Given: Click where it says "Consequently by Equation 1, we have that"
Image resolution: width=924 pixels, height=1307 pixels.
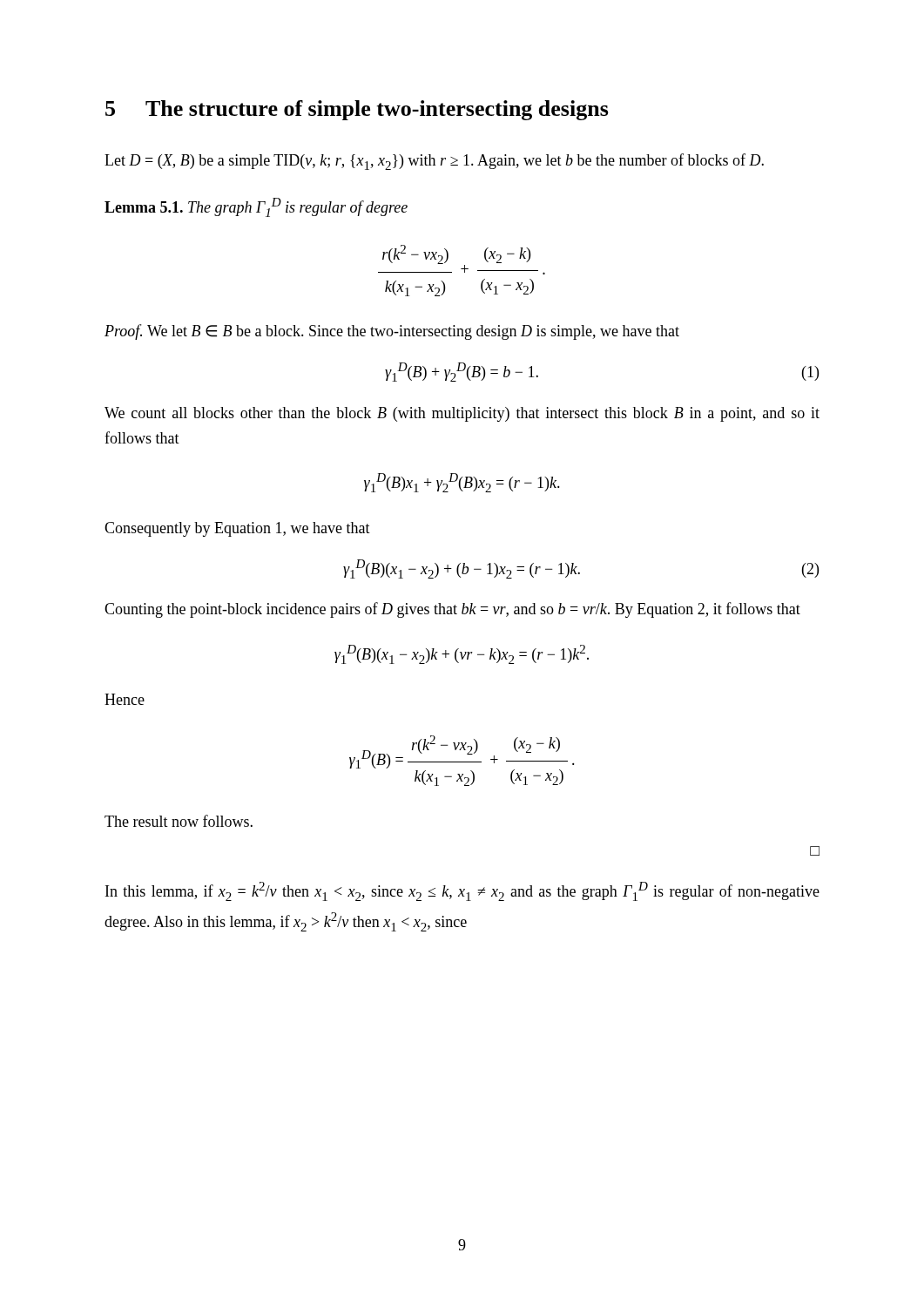Looking at the screenshot, I should (x=237, y=529).
